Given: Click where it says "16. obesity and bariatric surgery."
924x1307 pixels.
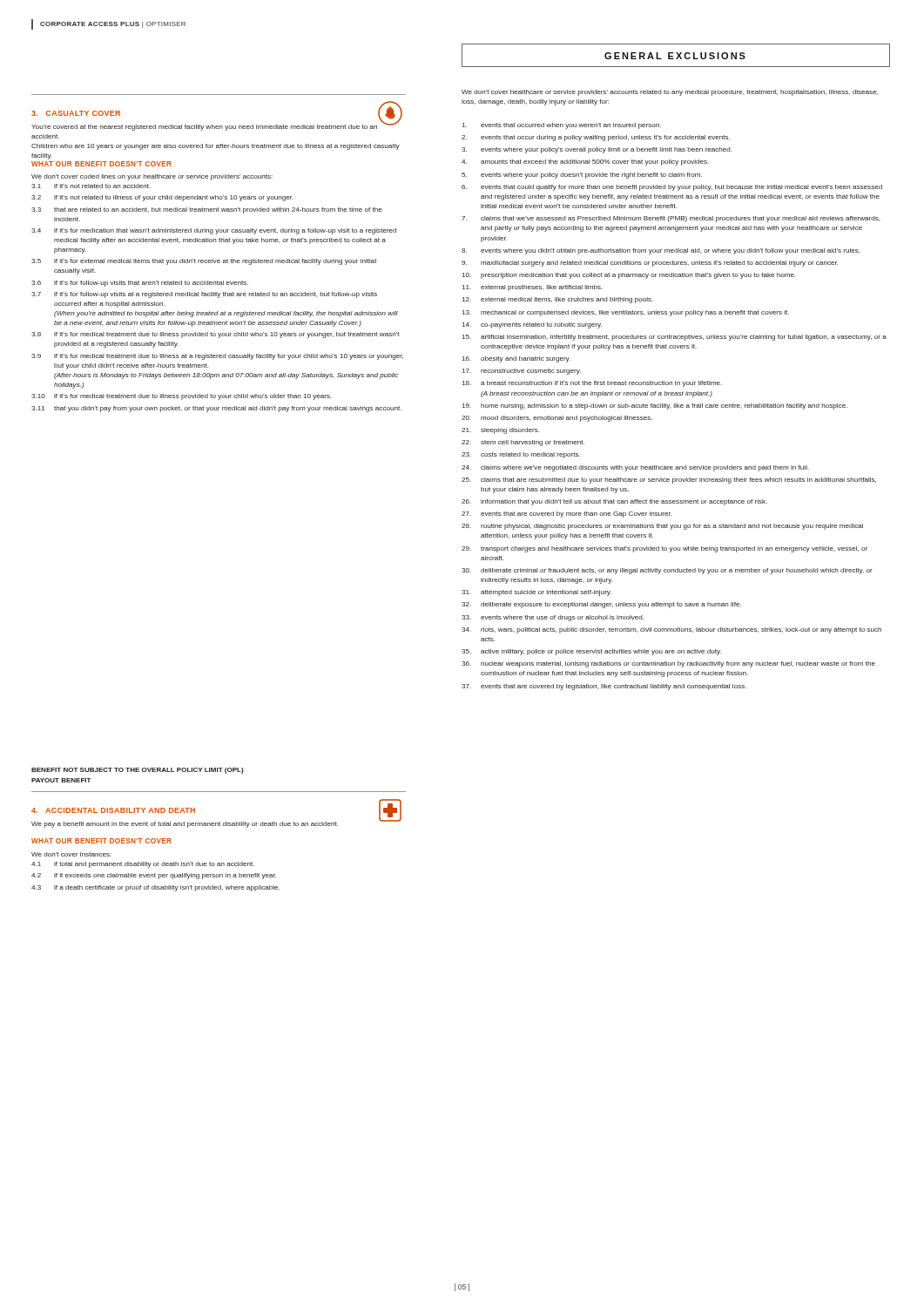Looking at the screenshot, I should point(674,359).
